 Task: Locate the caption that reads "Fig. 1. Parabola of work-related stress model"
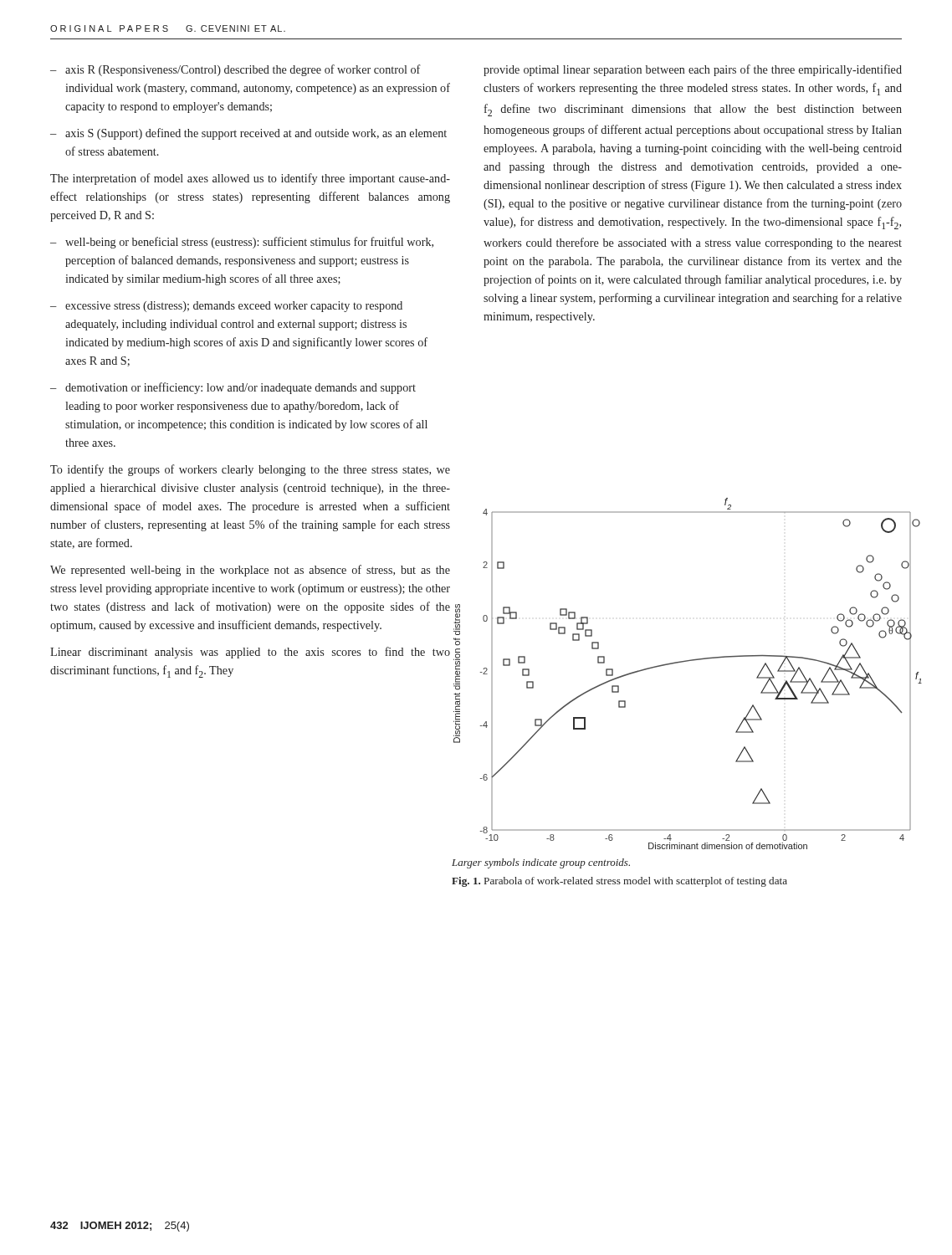(619, 881)
